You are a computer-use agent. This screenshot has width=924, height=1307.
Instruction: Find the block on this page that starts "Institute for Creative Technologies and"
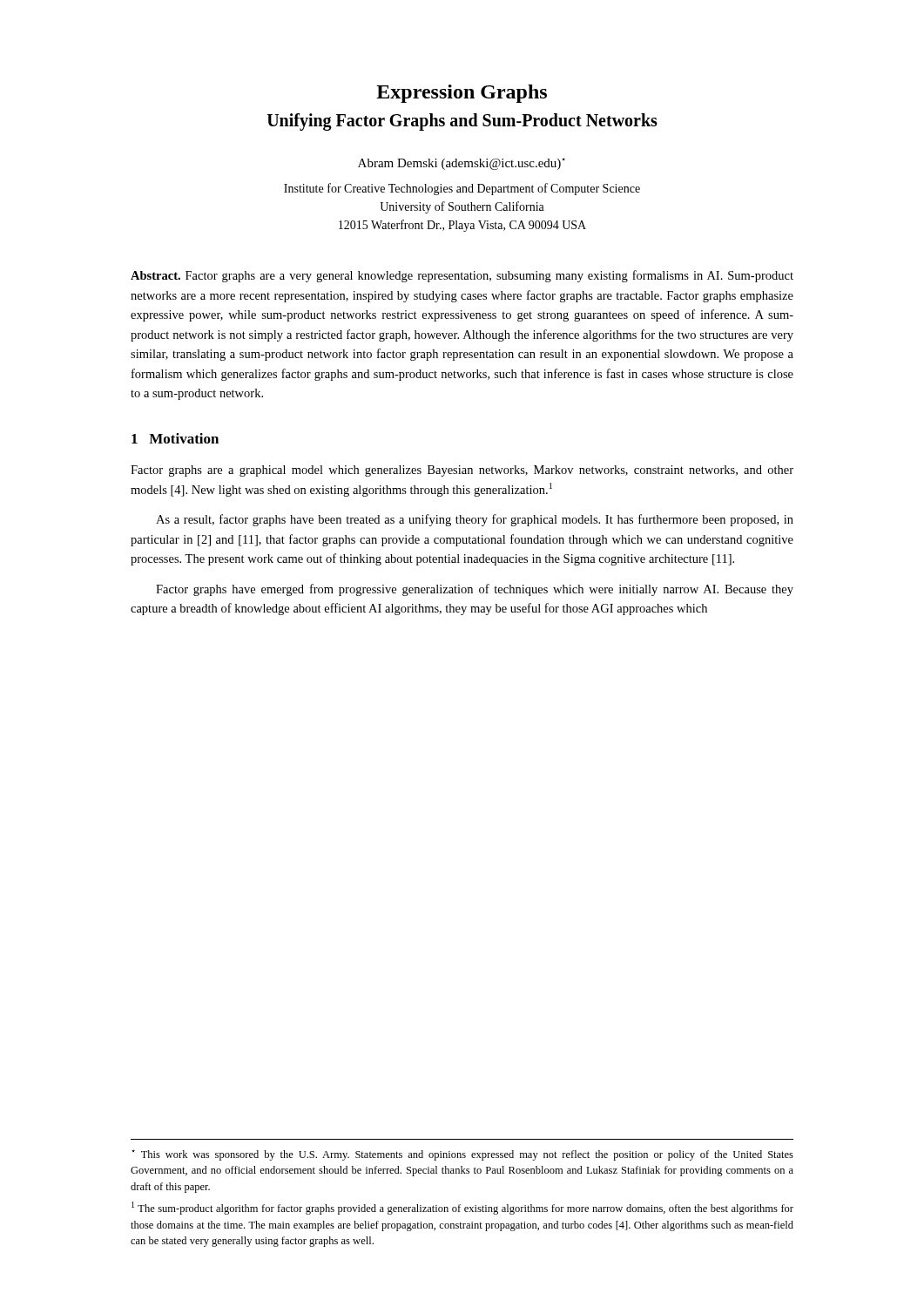[462, 207]
